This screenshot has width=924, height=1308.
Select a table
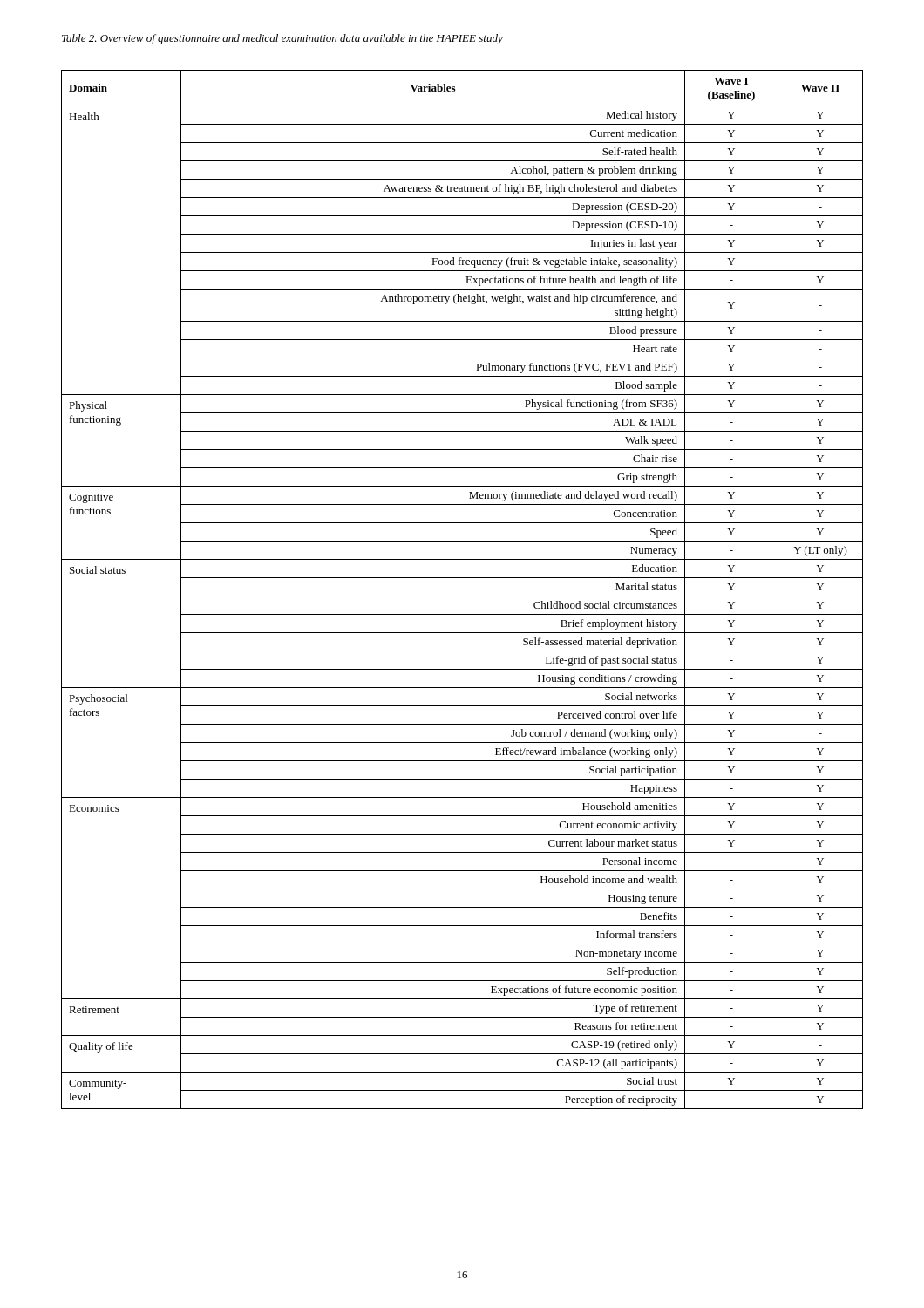click(x=462, y=589)
